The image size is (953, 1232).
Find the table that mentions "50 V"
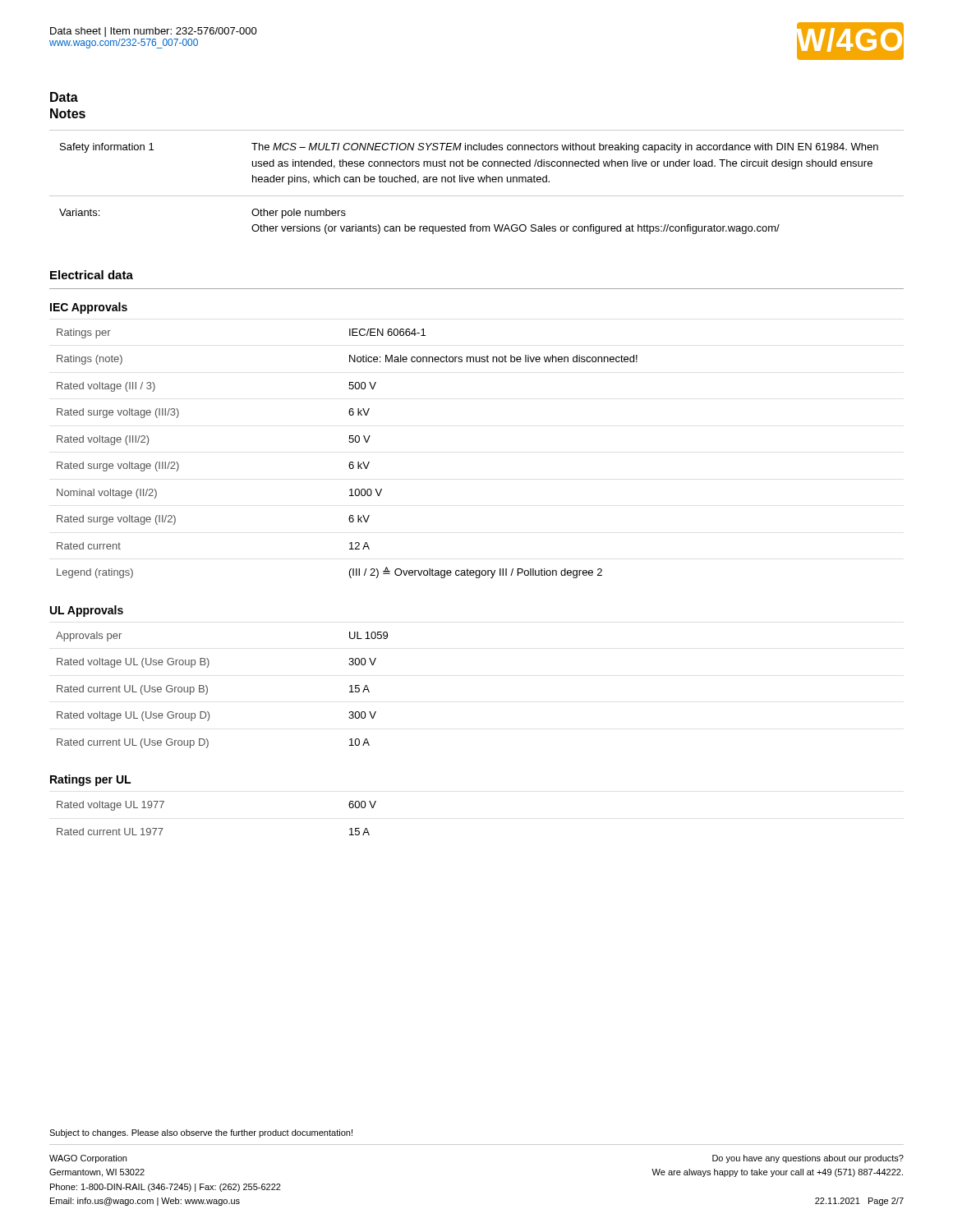click(476, 452)
